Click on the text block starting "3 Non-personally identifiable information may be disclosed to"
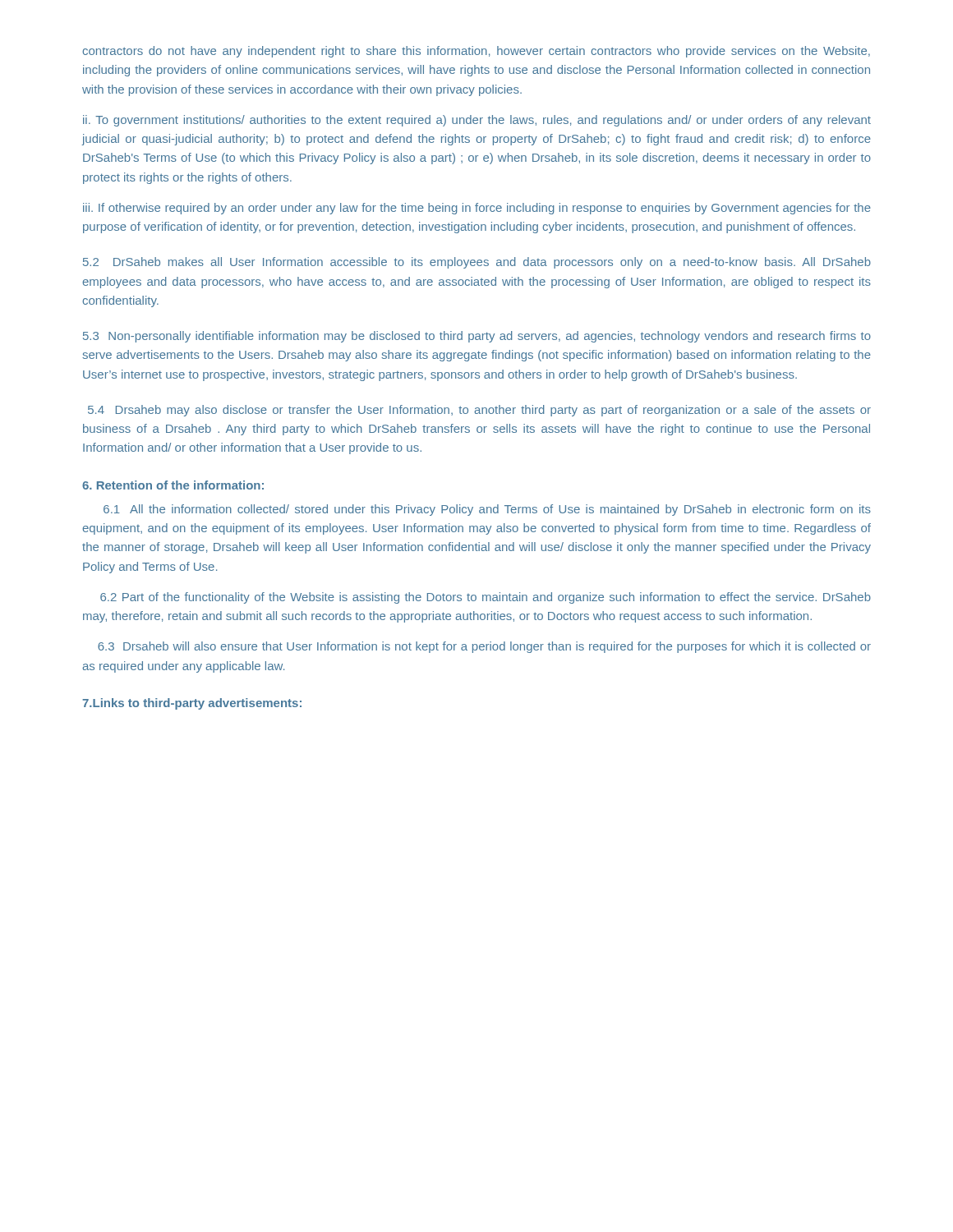 pyautogui.click(x=476, y=355)
